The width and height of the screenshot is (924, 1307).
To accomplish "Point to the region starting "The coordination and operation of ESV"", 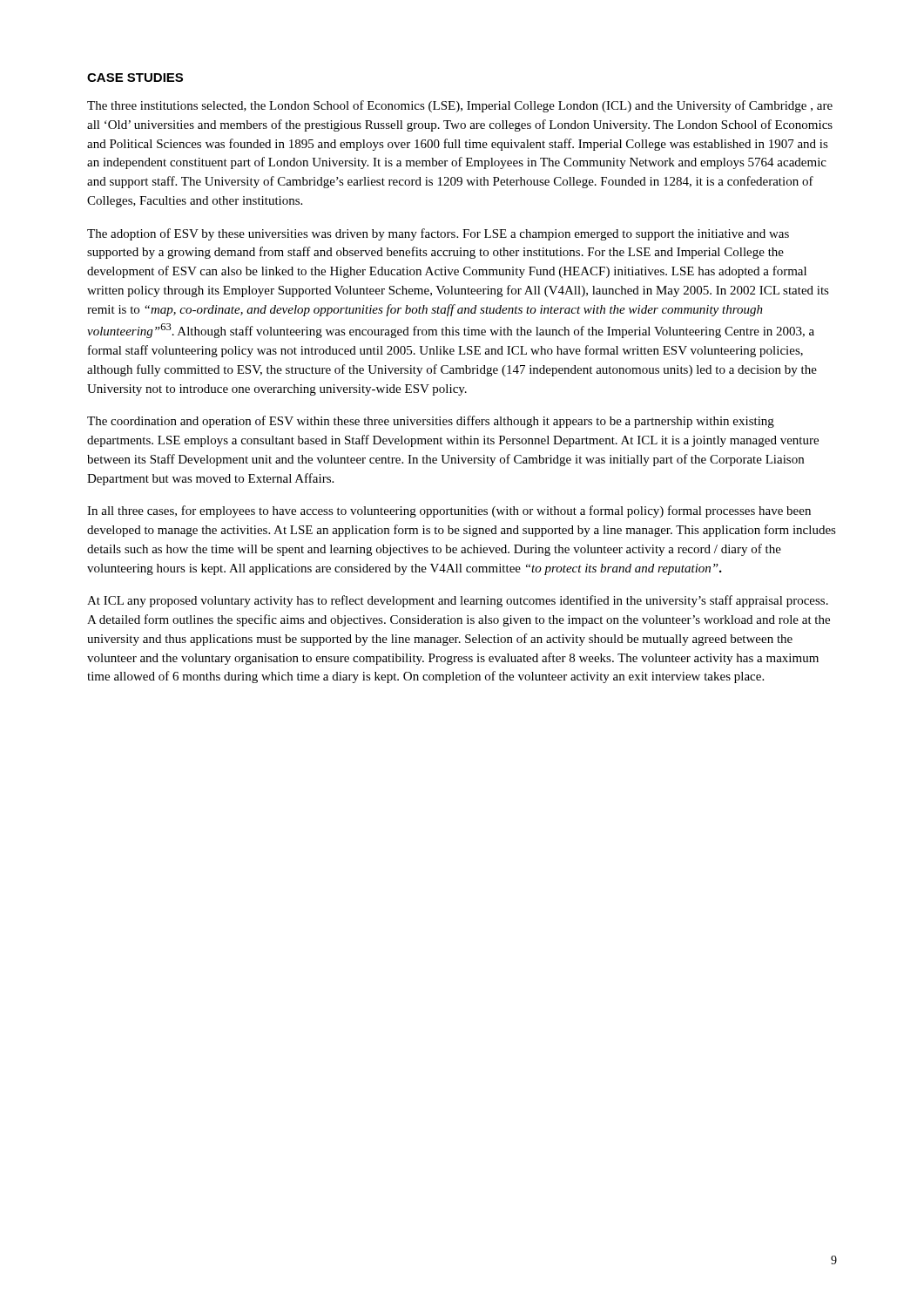I will click(x=453, y=449).
